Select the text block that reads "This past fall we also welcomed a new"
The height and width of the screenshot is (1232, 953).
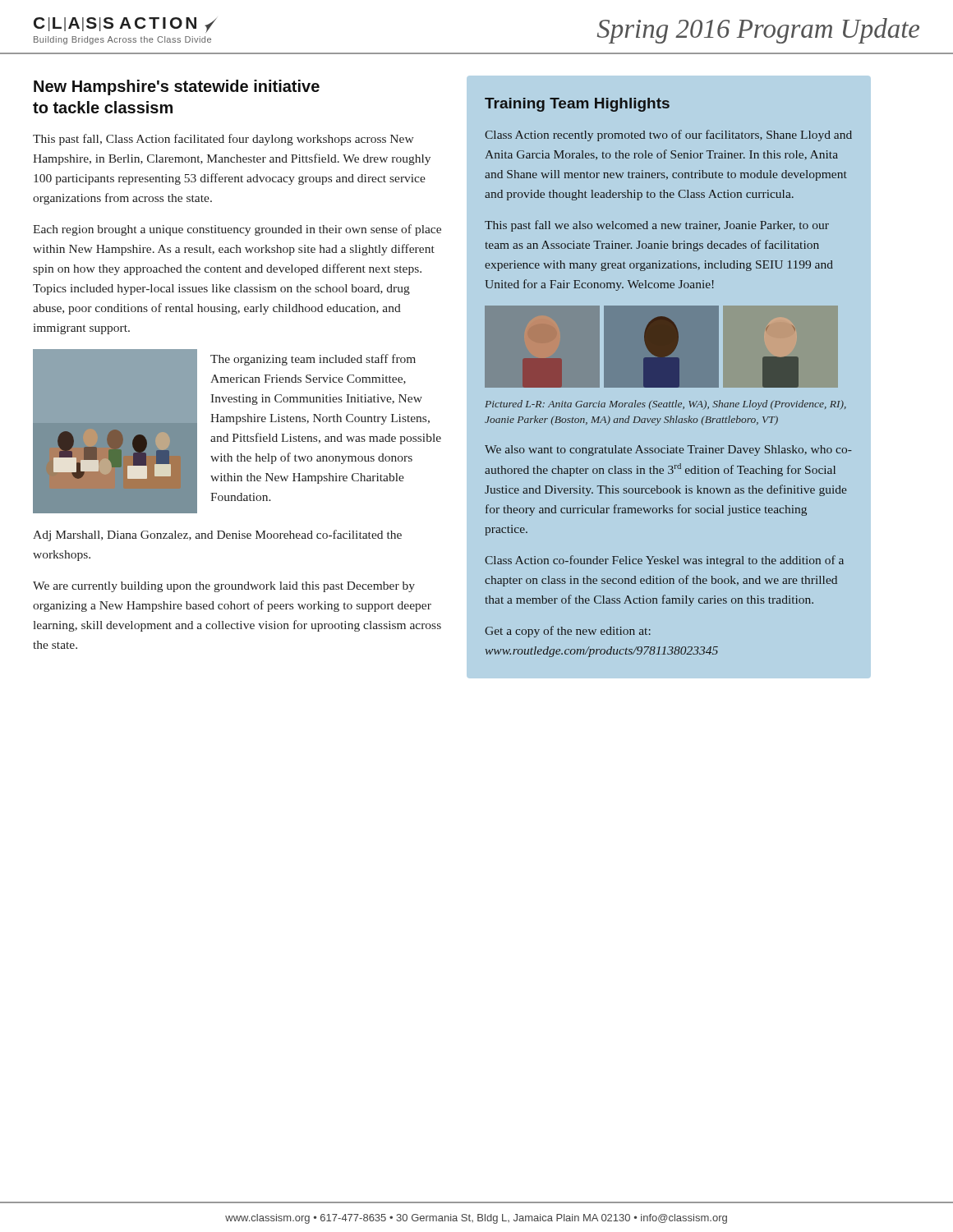[x=669, y=254]
